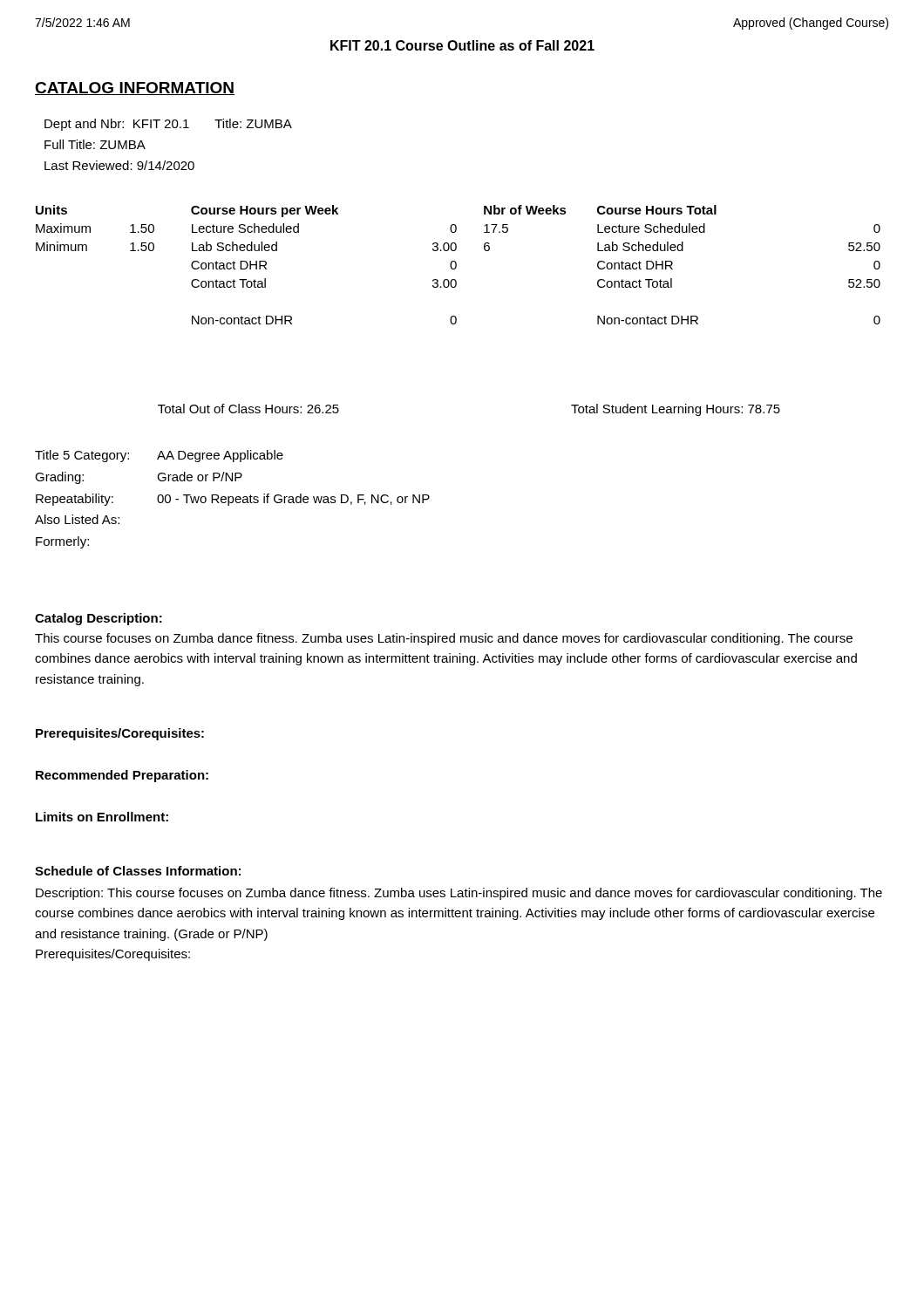Click on the text starting "CATALOG INFORMATION"
The width and height of the screenshot is (924, 1308).
[135, 88]
